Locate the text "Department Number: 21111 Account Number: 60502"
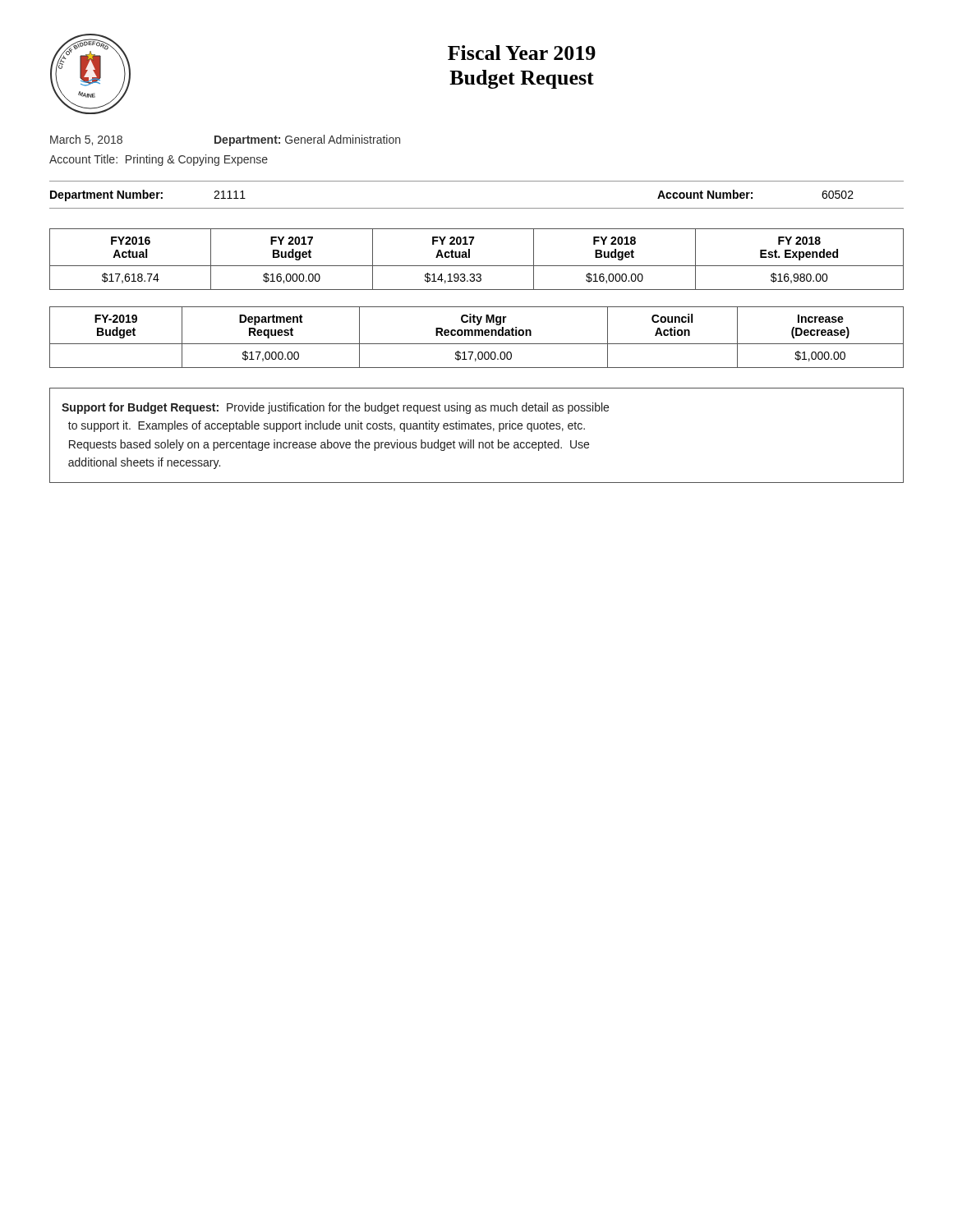Viewport: 953px width, 1232px height. click(x=105, y=195)
